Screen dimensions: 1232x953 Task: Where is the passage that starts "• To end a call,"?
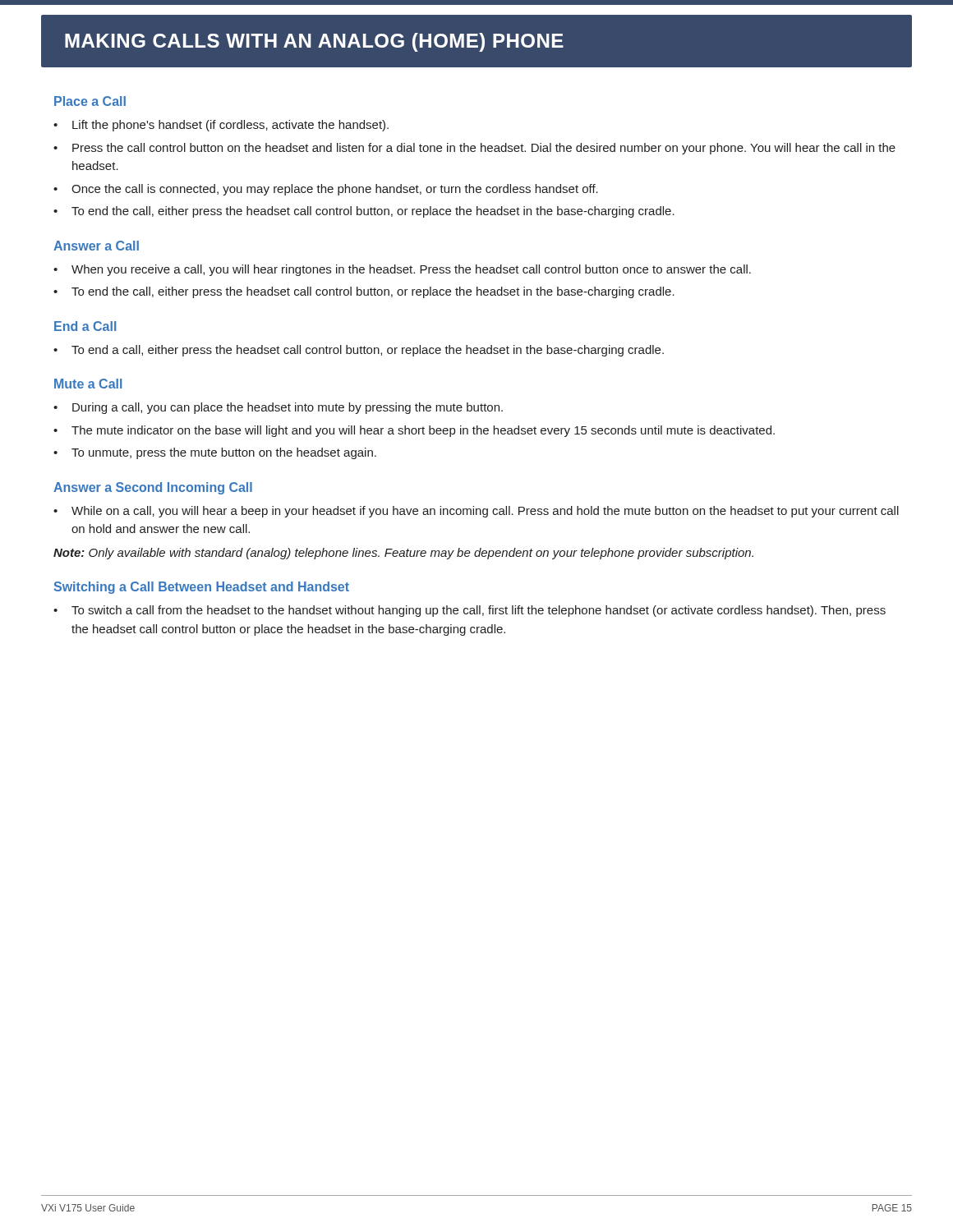pyautogui.click(x=476, y=350)
